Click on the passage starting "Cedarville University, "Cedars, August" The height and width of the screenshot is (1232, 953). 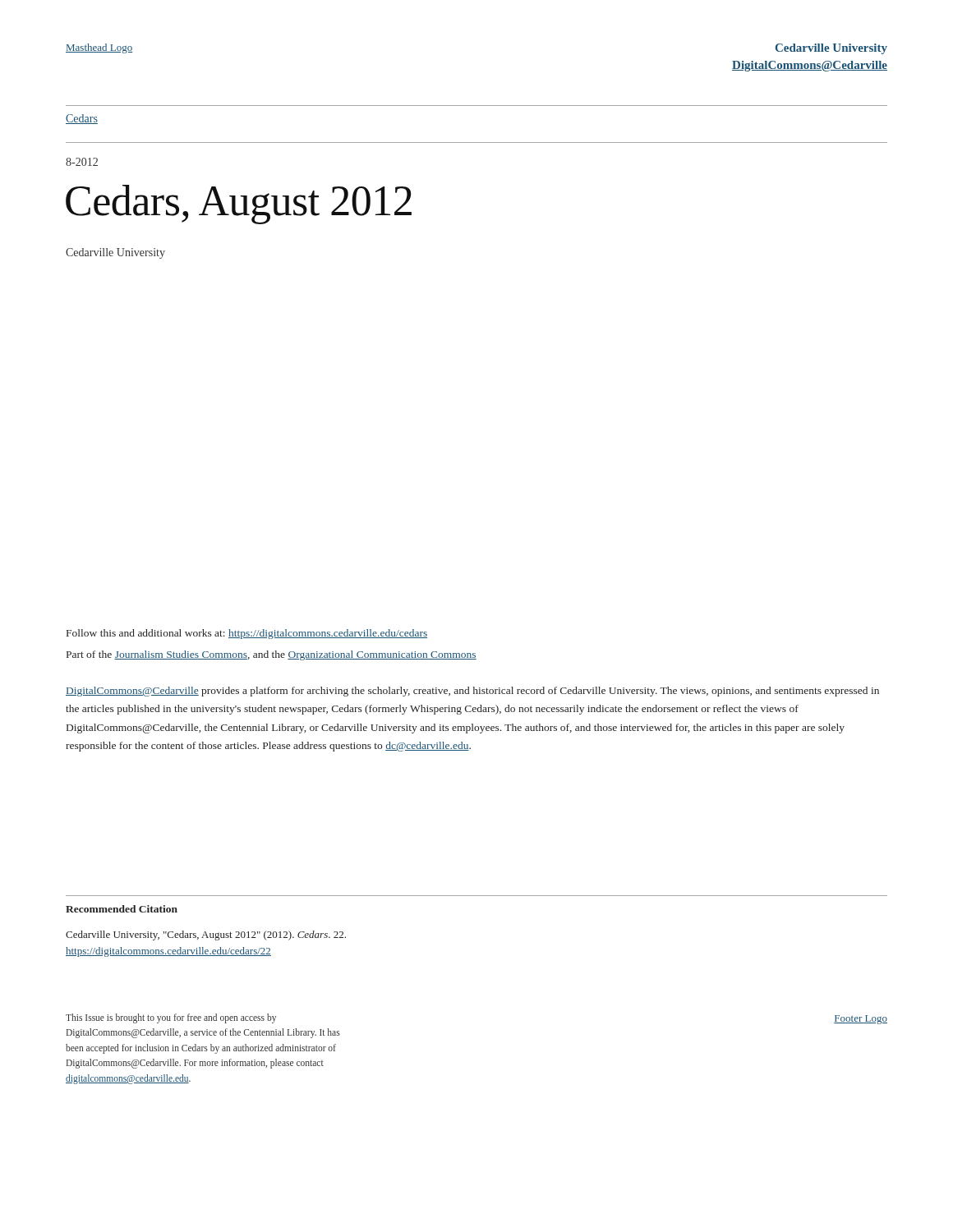point(206,935)
